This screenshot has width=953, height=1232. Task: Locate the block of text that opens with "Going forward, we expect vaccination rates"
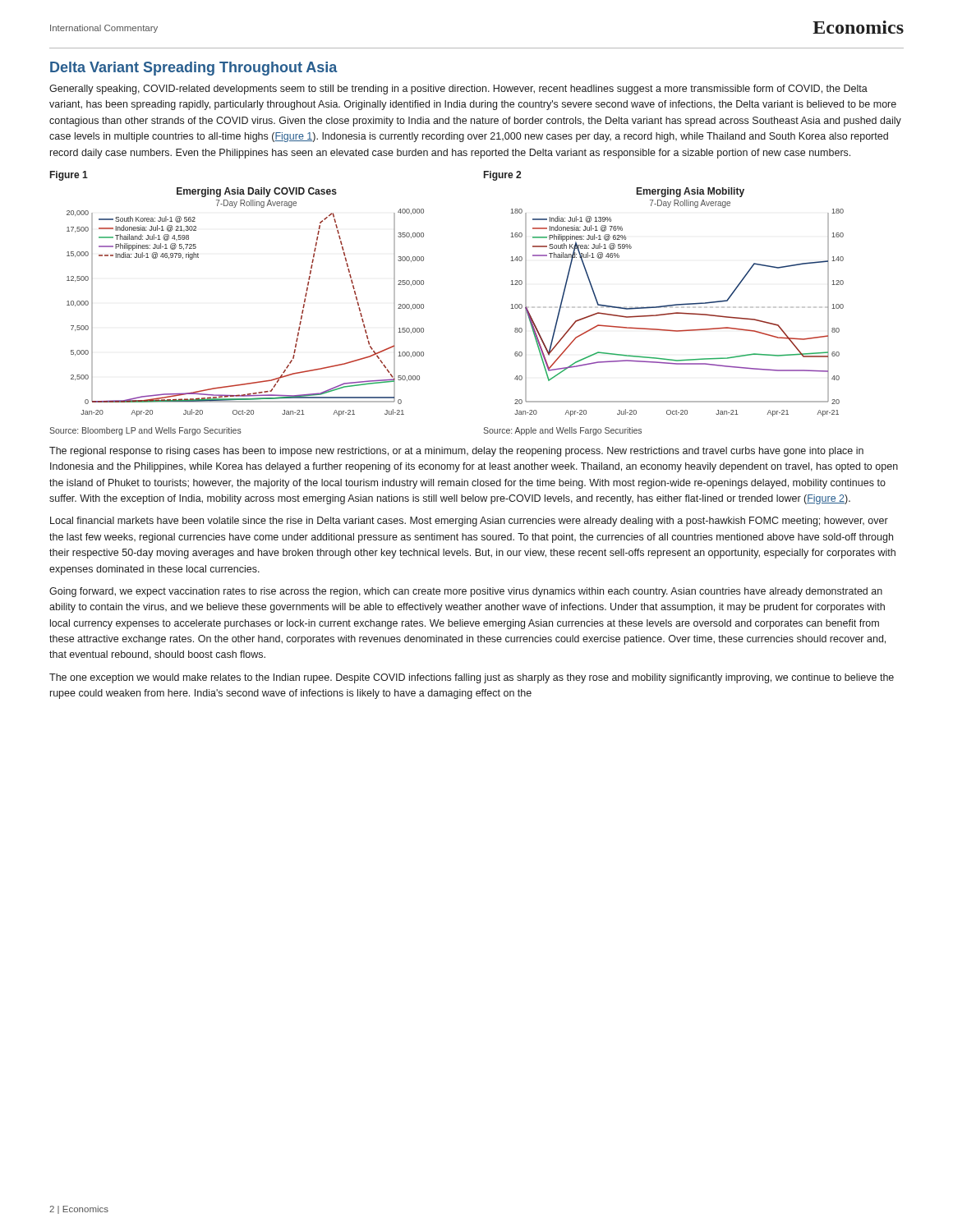(468, 623)
